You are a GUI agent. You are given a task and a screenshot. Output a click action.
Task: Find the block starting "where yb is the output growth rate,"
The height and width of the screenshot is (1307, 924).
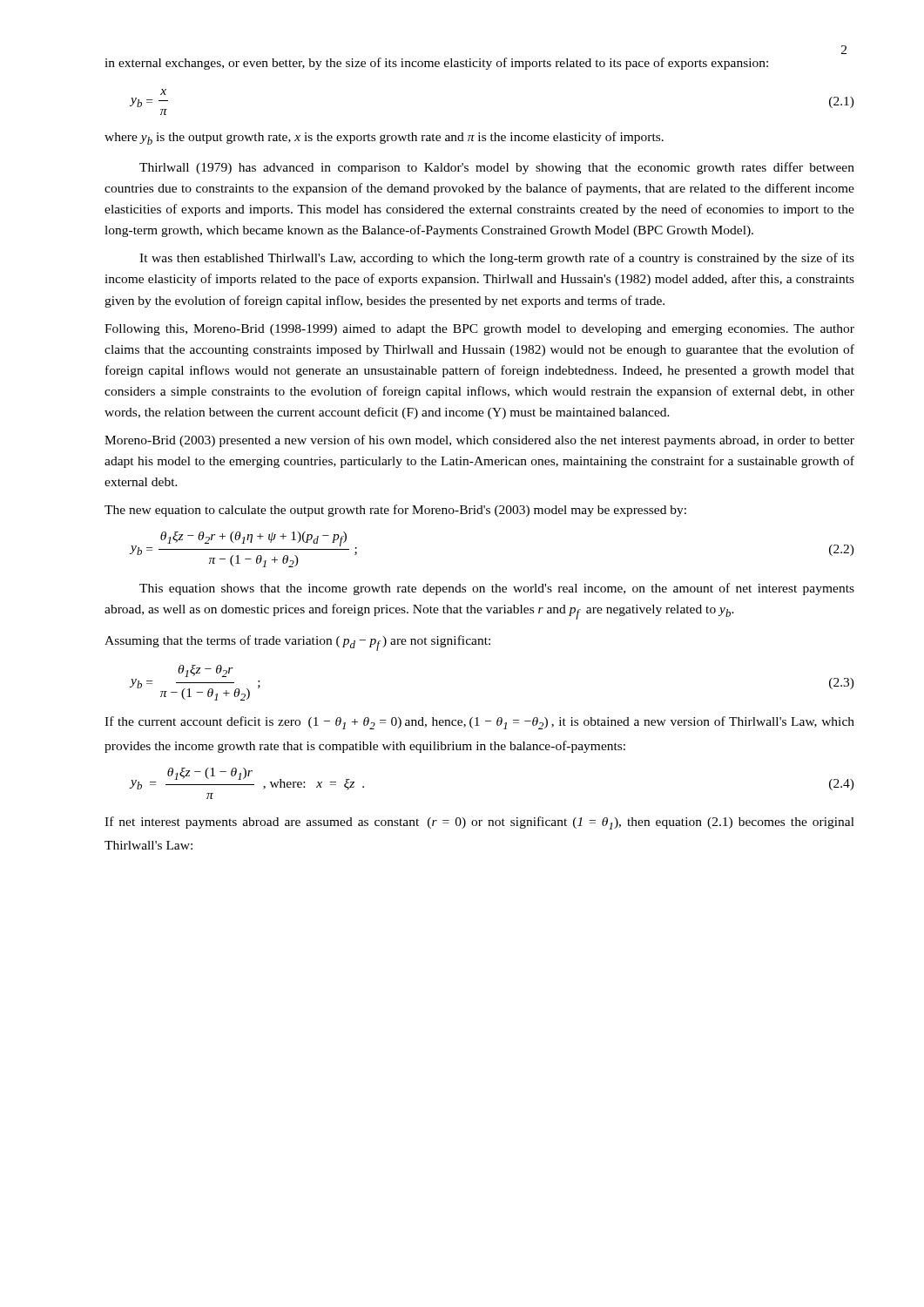click(x=479, y=138)
